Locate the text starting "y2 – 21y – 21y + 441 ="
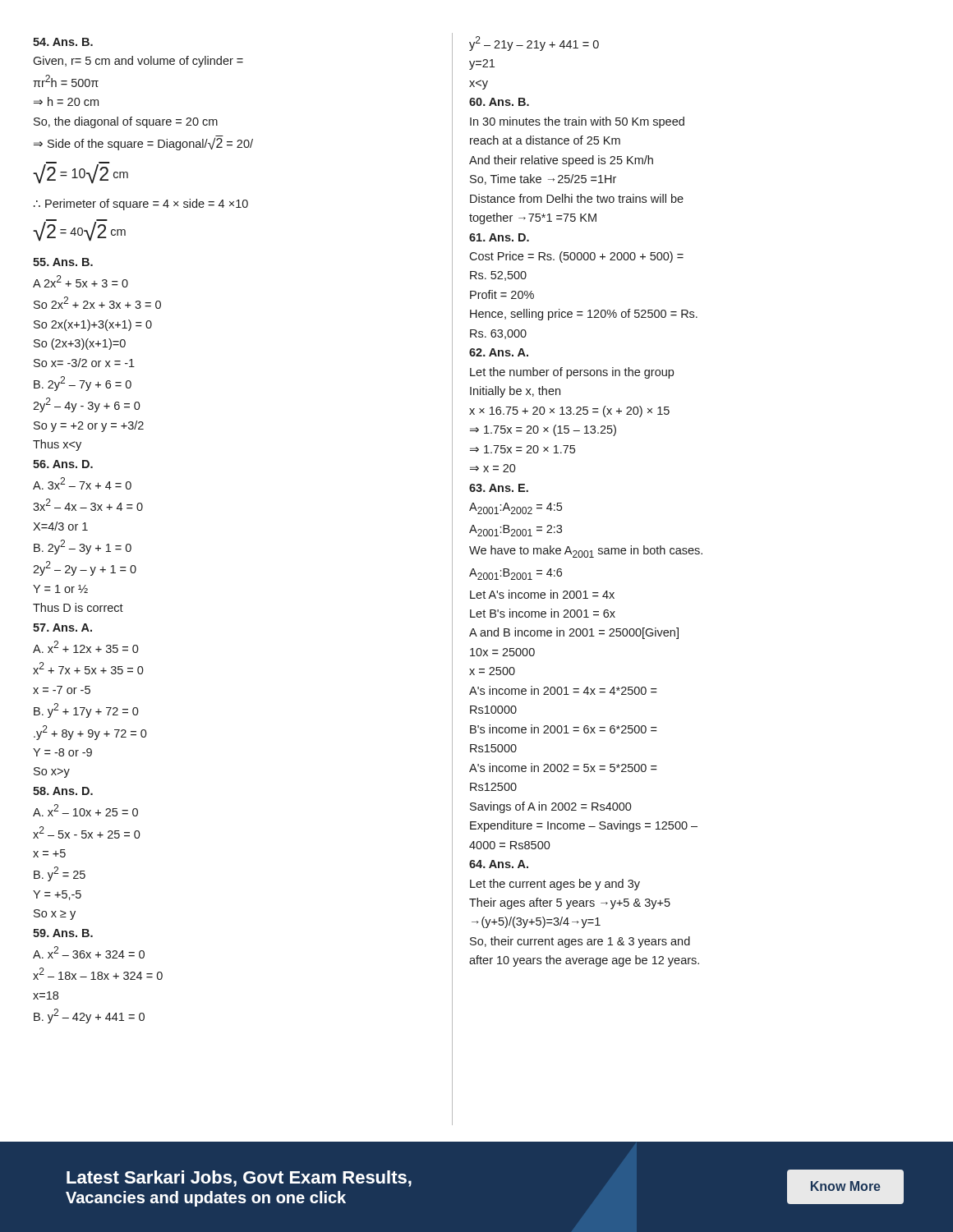The height and width of the screenshot is (1232, 953). click(534, 44)
